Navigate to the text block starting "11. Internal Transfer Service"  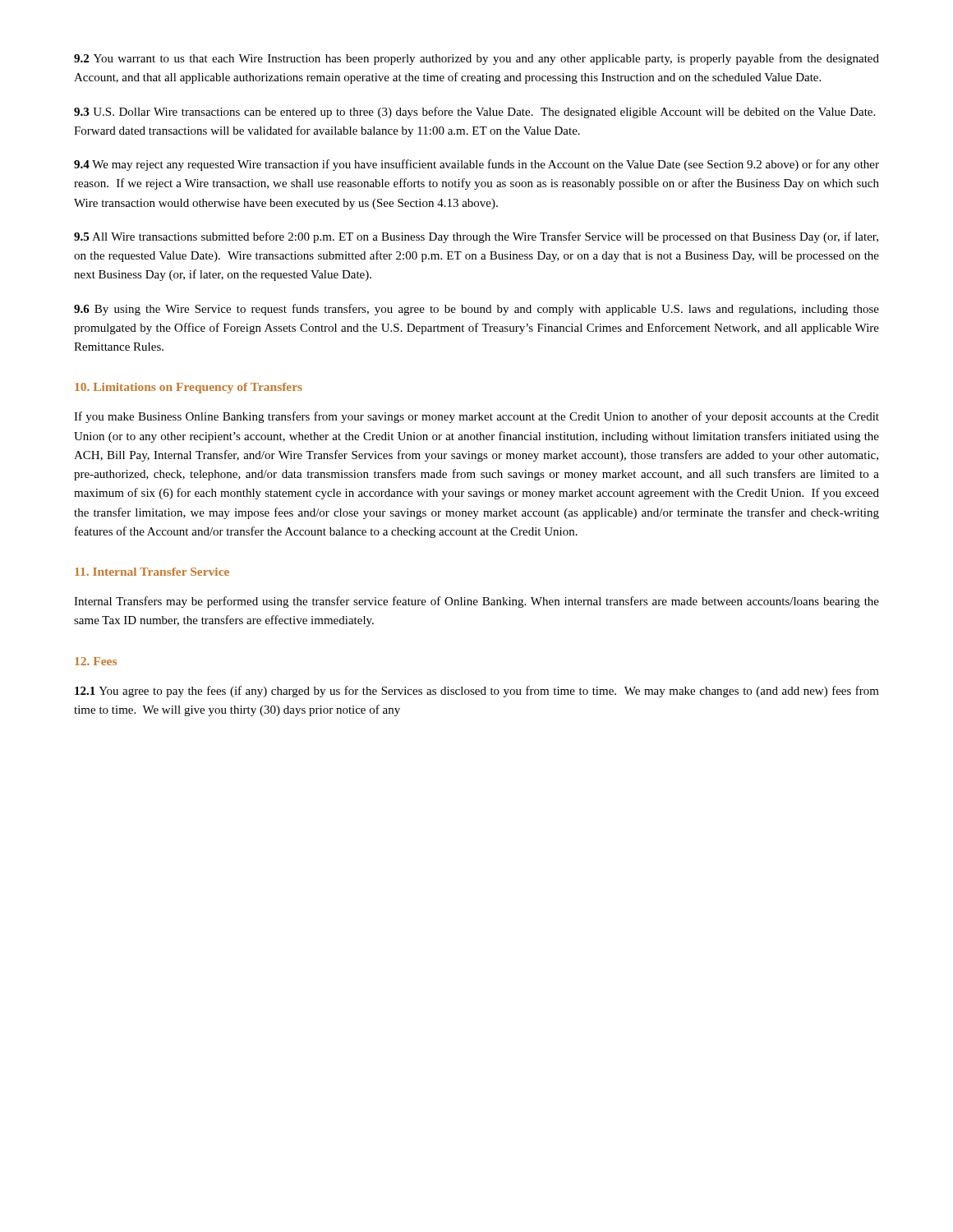152,571
